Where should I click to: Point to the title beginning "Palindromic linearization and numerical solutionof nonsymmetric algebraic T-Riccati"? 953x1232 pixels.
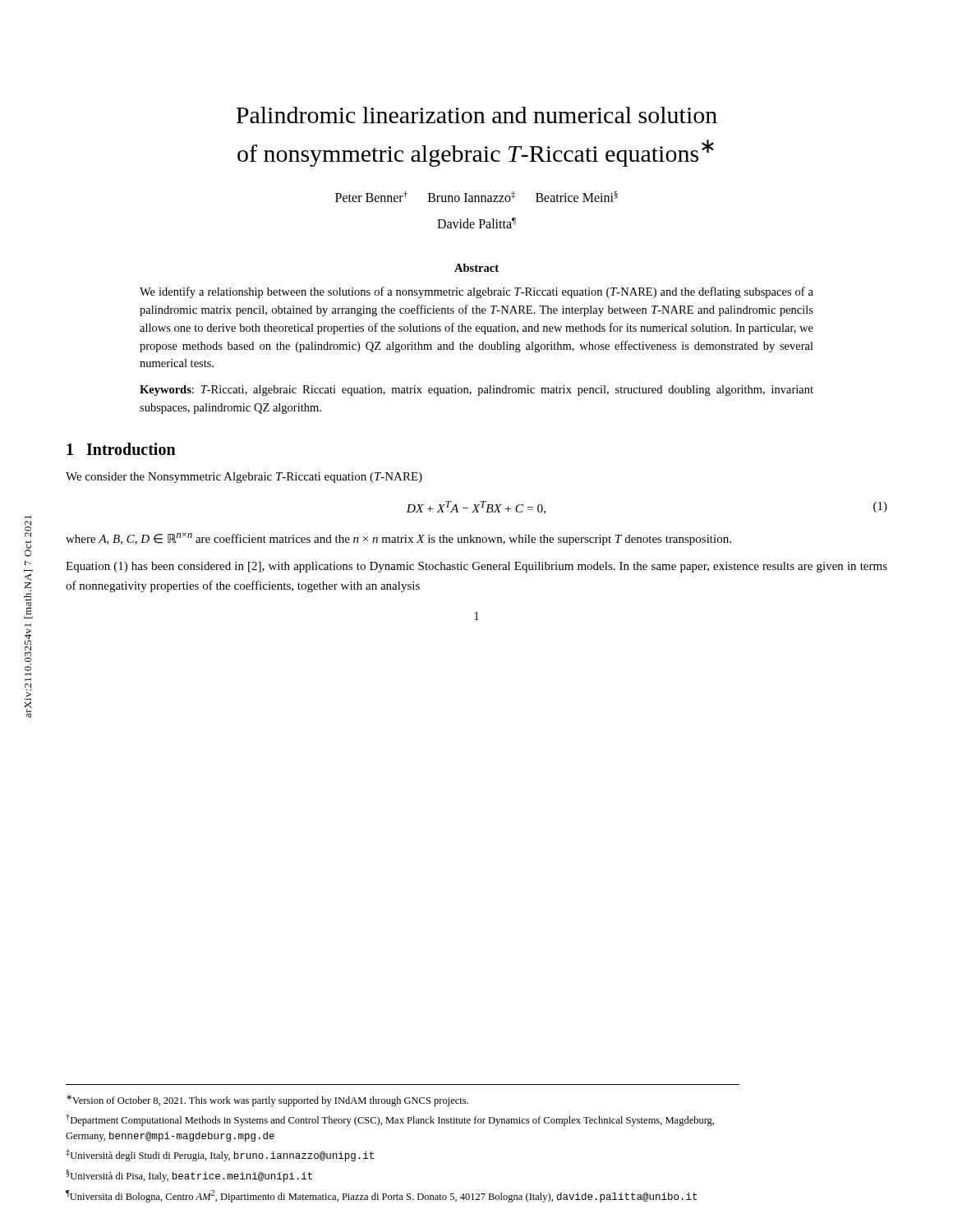point(476,134)
